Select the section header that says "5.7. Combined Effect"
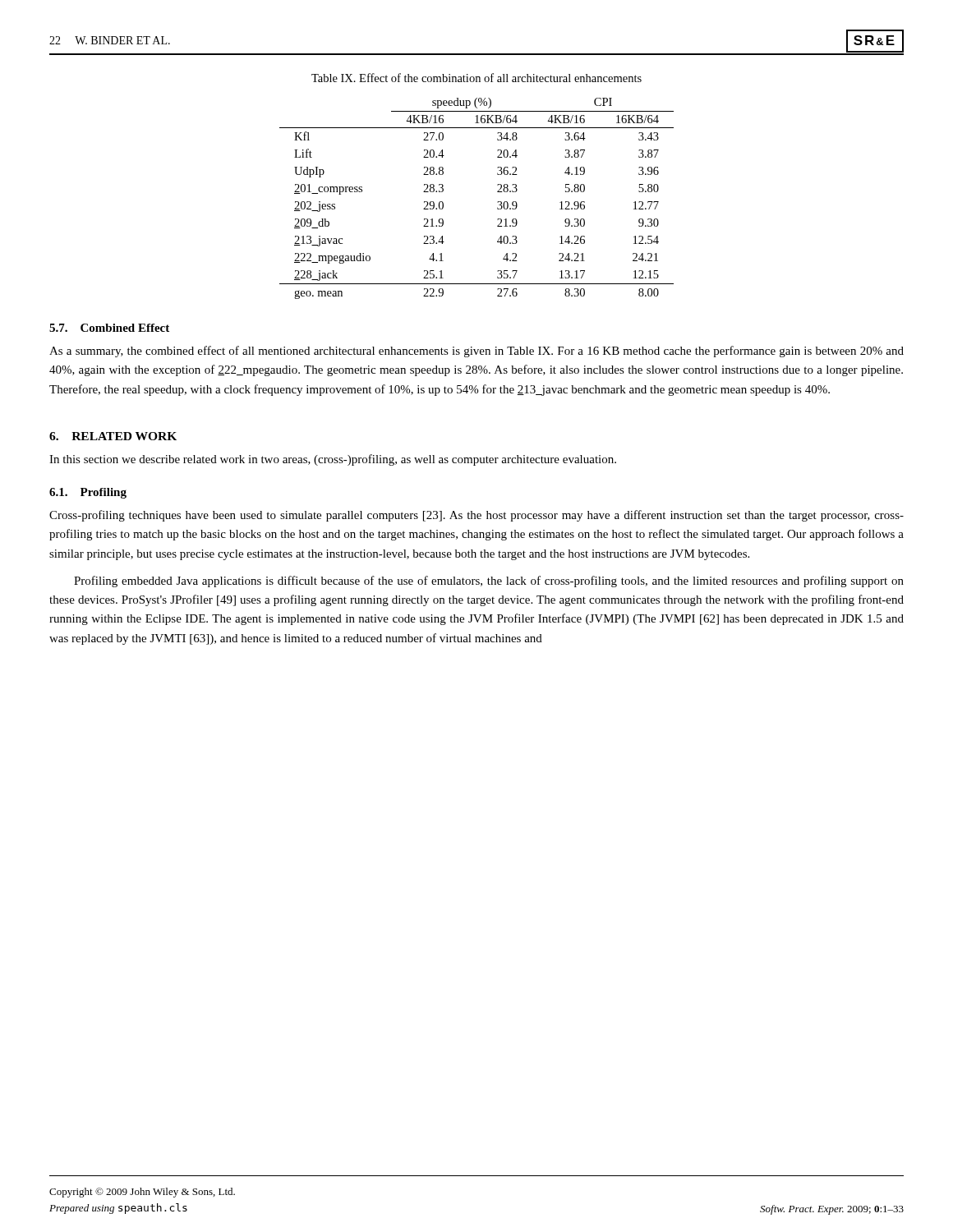This screenshot has height=1232, width=953. (109, 328)
